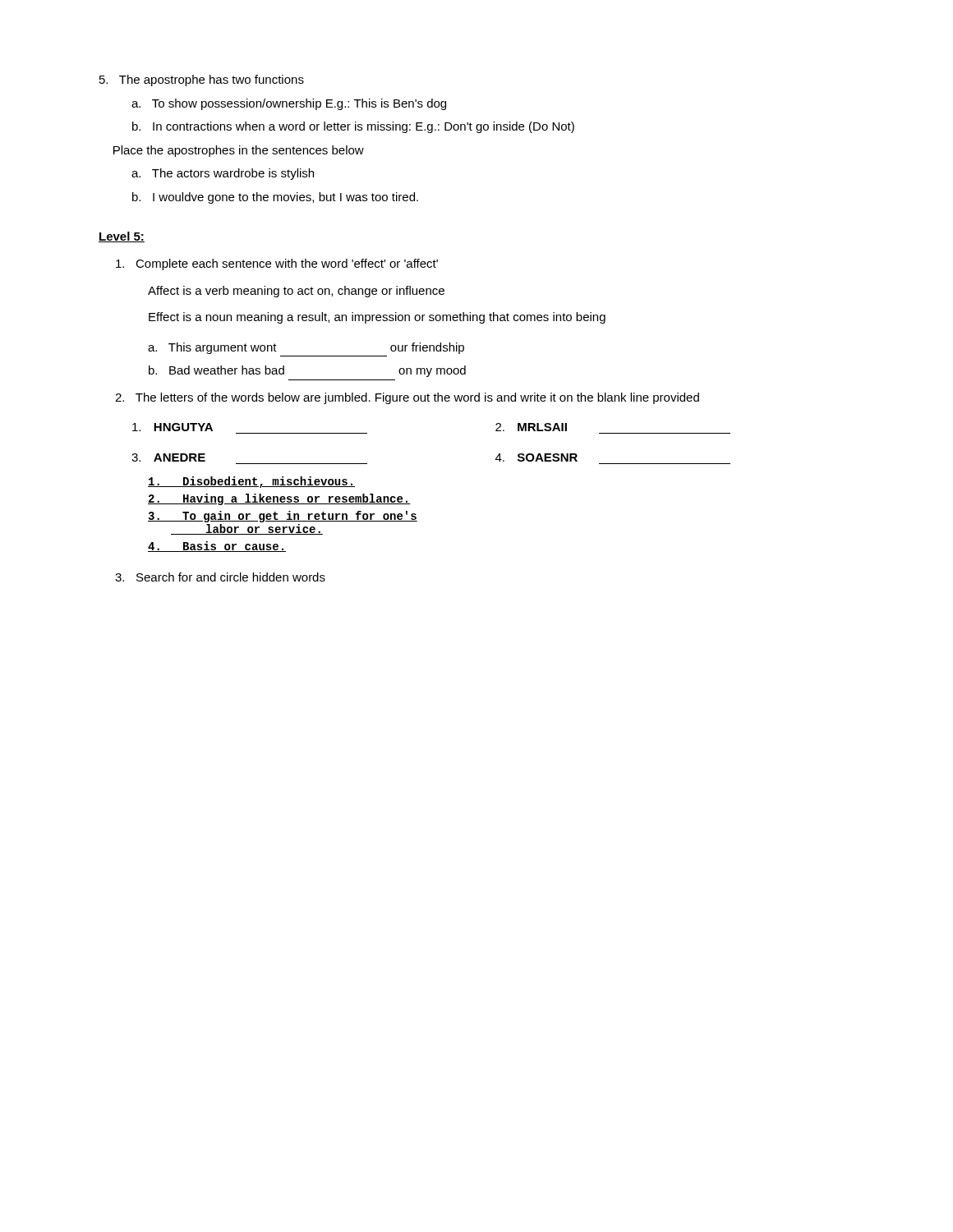Where is the passage that starts "a. To show possession/ownership E.g.: This is Ben's"?
The width and height of the screenshot is (953, 1232).
pos(289,103)
